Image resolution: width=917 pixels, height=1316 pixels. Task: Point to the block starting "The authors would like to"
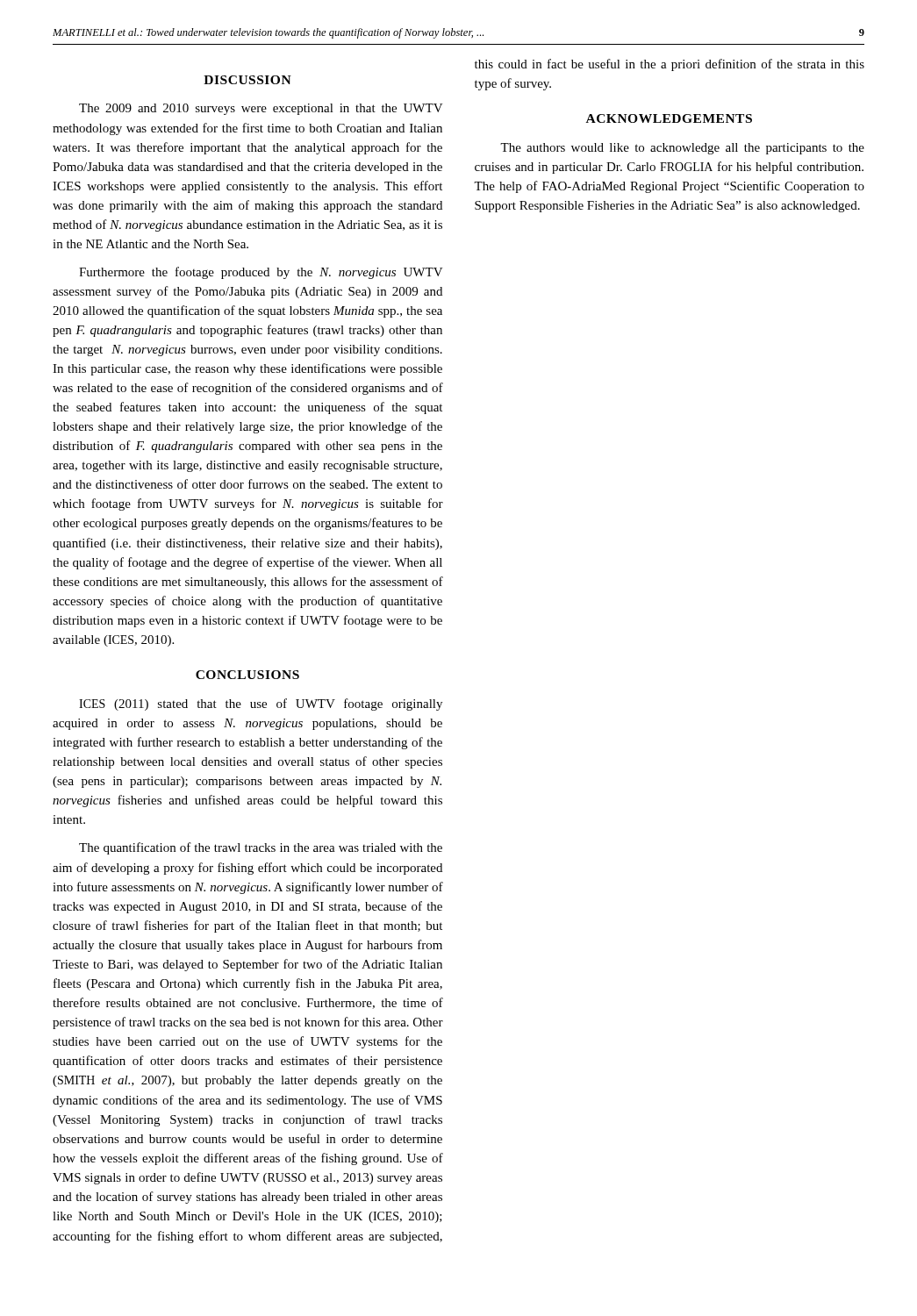pyautogui.click(x=669, y=176)
